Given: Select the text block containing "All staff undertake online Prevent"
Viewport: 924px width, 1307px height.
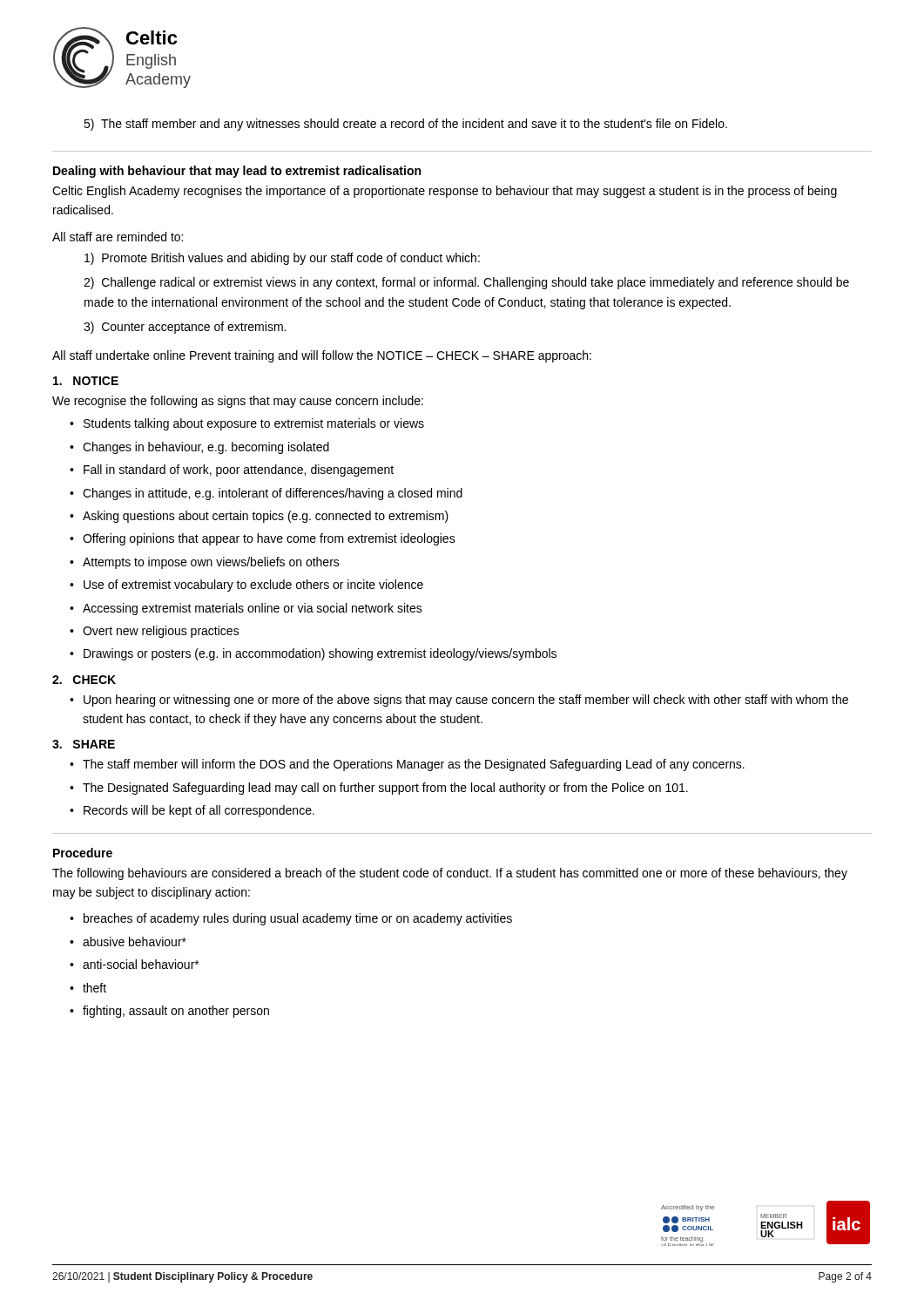Looking at the screenshot, I should tap(322, 355).
